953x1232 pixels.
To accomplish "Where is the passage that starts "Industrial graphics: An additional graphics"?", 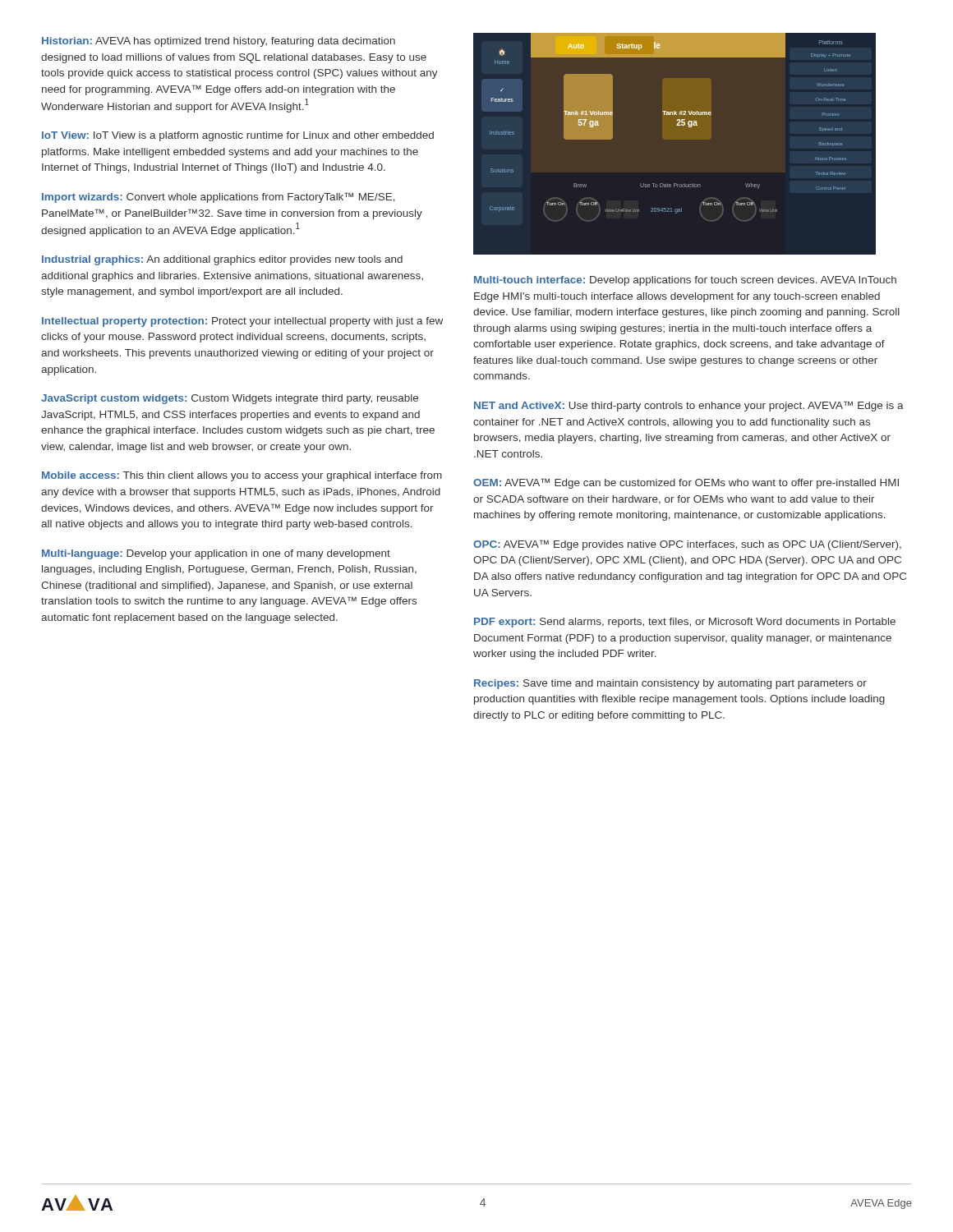I will pos(232,275).
